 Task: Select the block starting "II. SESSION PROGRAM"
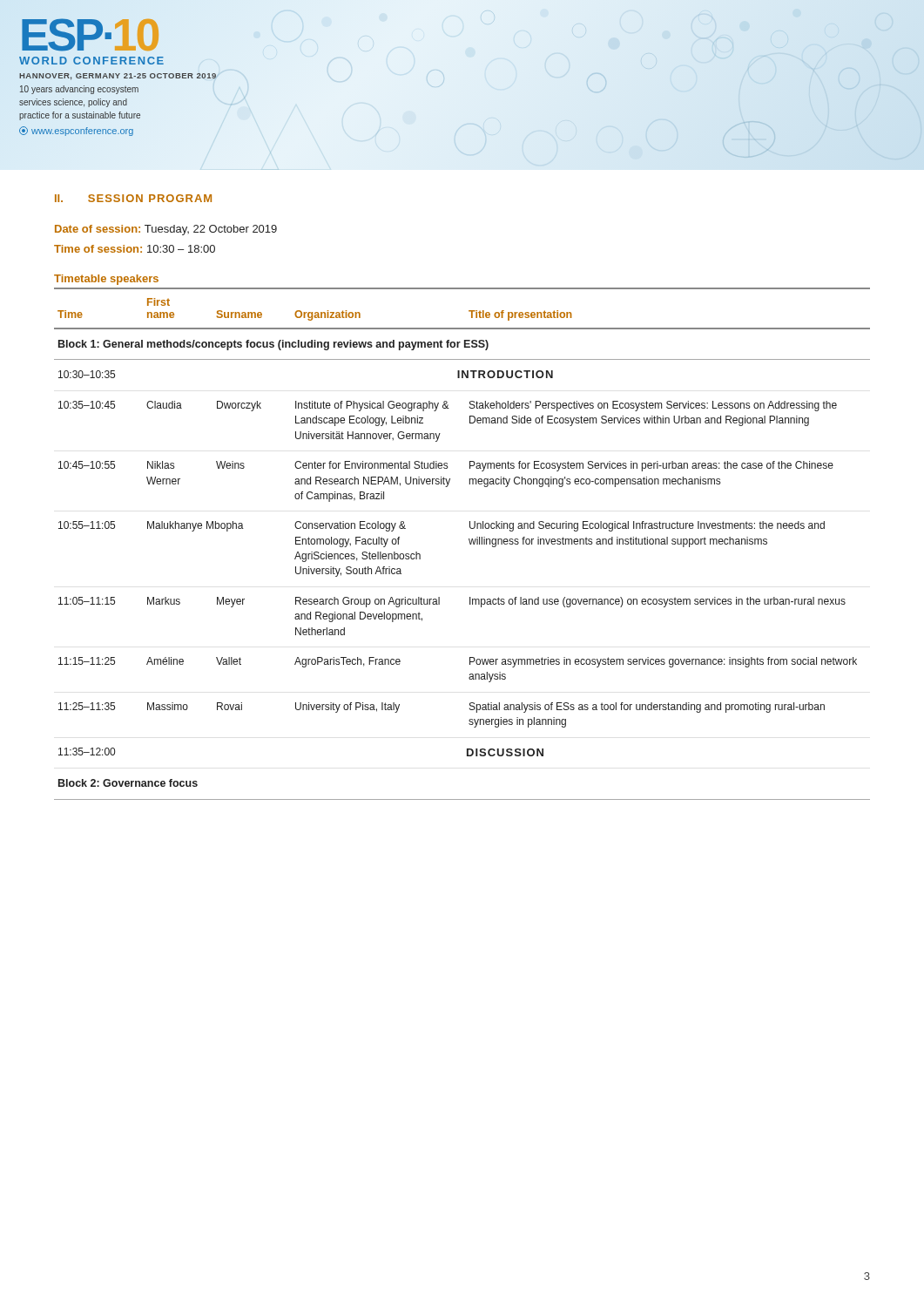click(x=134, y=198)
